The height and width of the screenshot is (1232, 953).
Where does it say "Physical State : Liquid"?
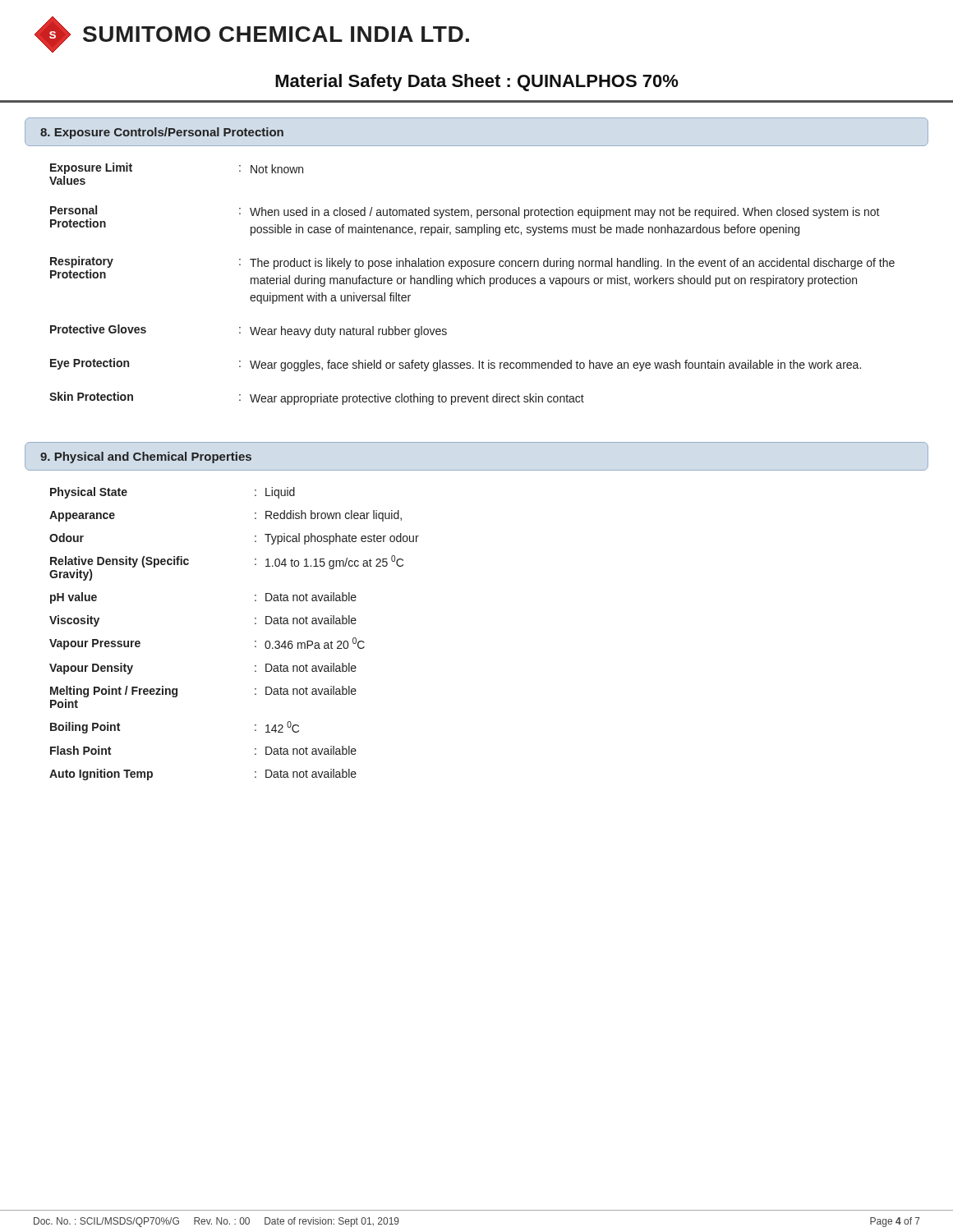(x=87, y=492)
